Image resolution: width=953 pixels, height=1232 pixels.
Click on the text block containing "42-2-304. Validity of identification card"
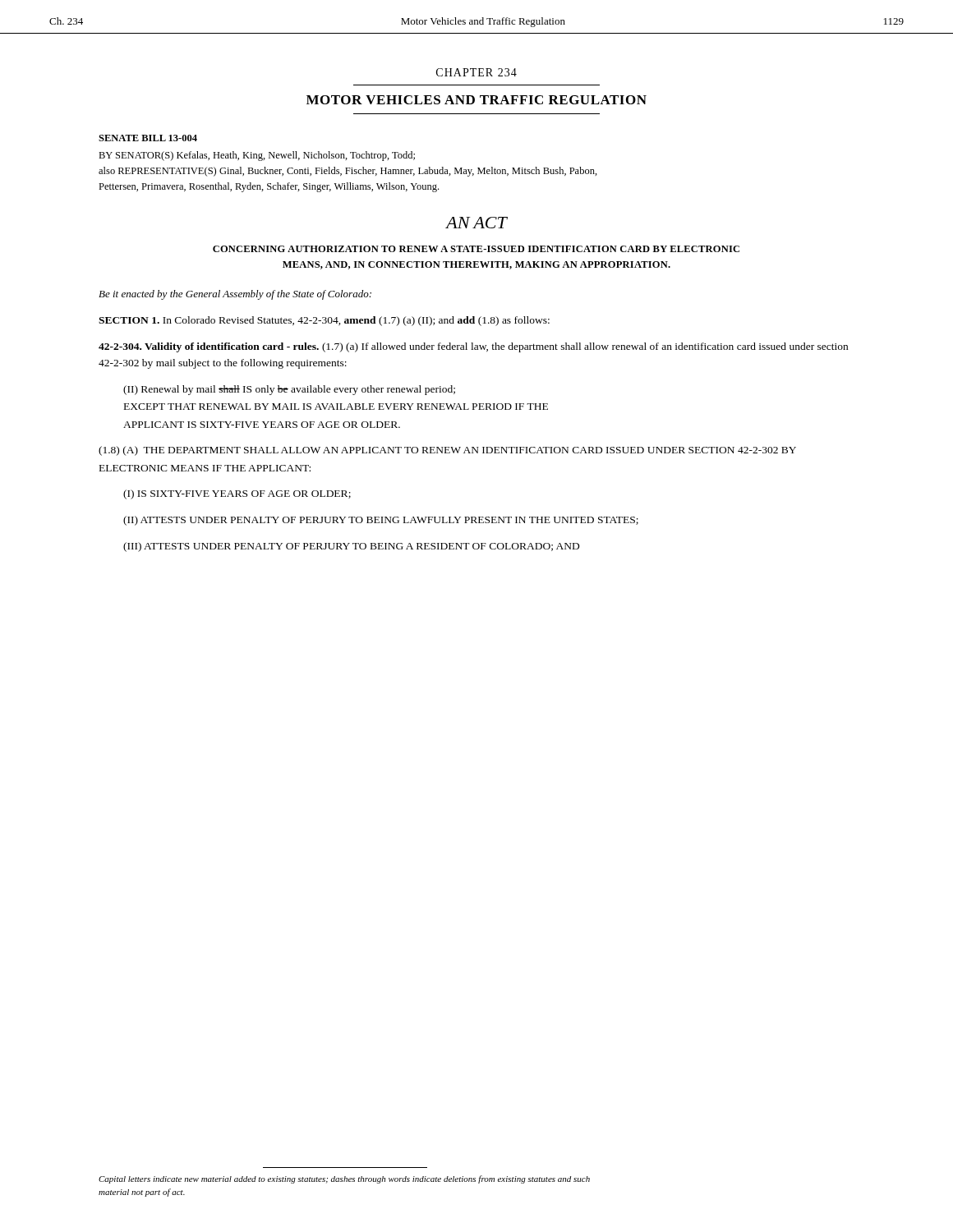tap(473, 355)
